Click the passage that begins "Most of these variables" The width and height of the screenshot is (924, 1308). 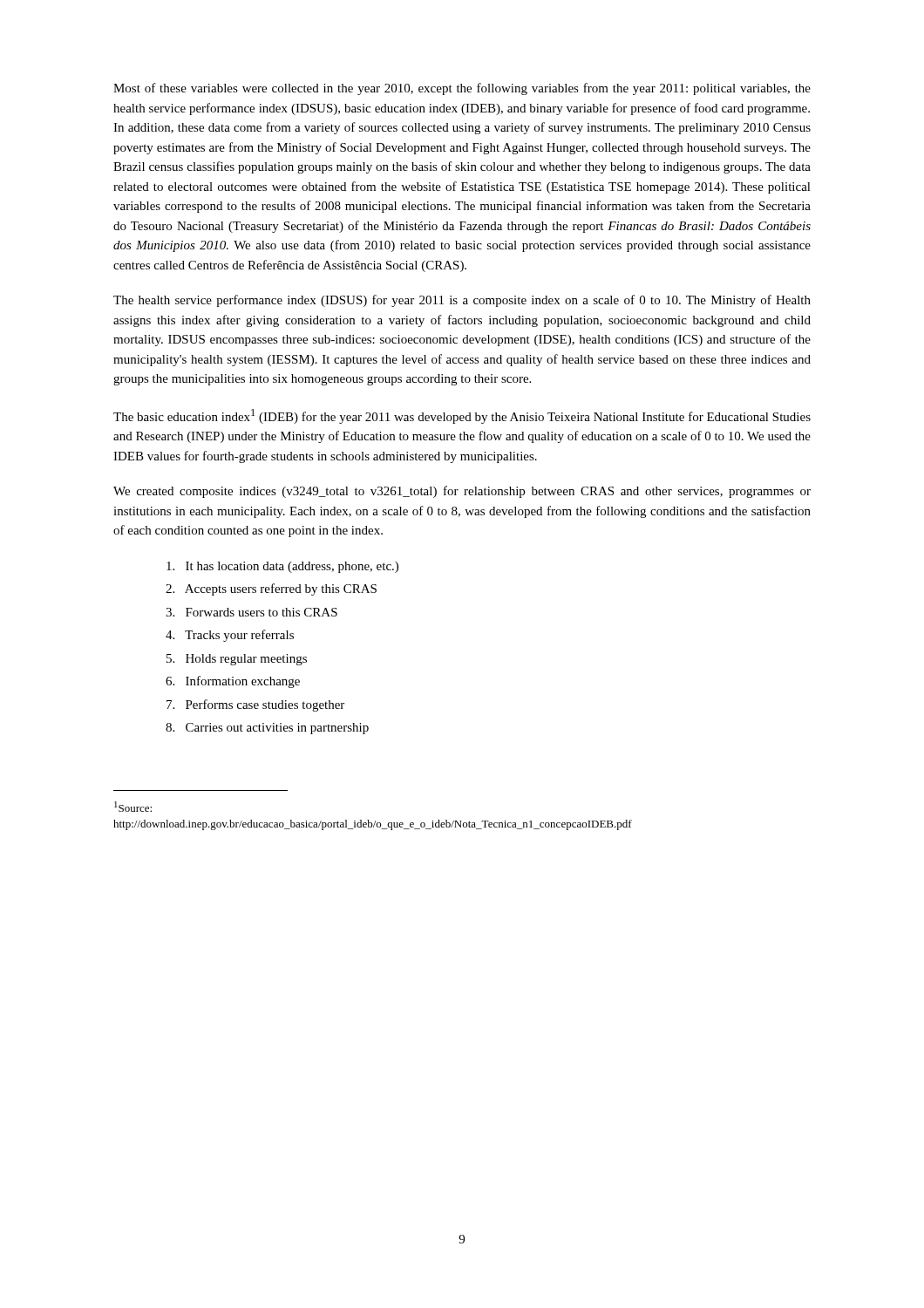coord(462,176)
